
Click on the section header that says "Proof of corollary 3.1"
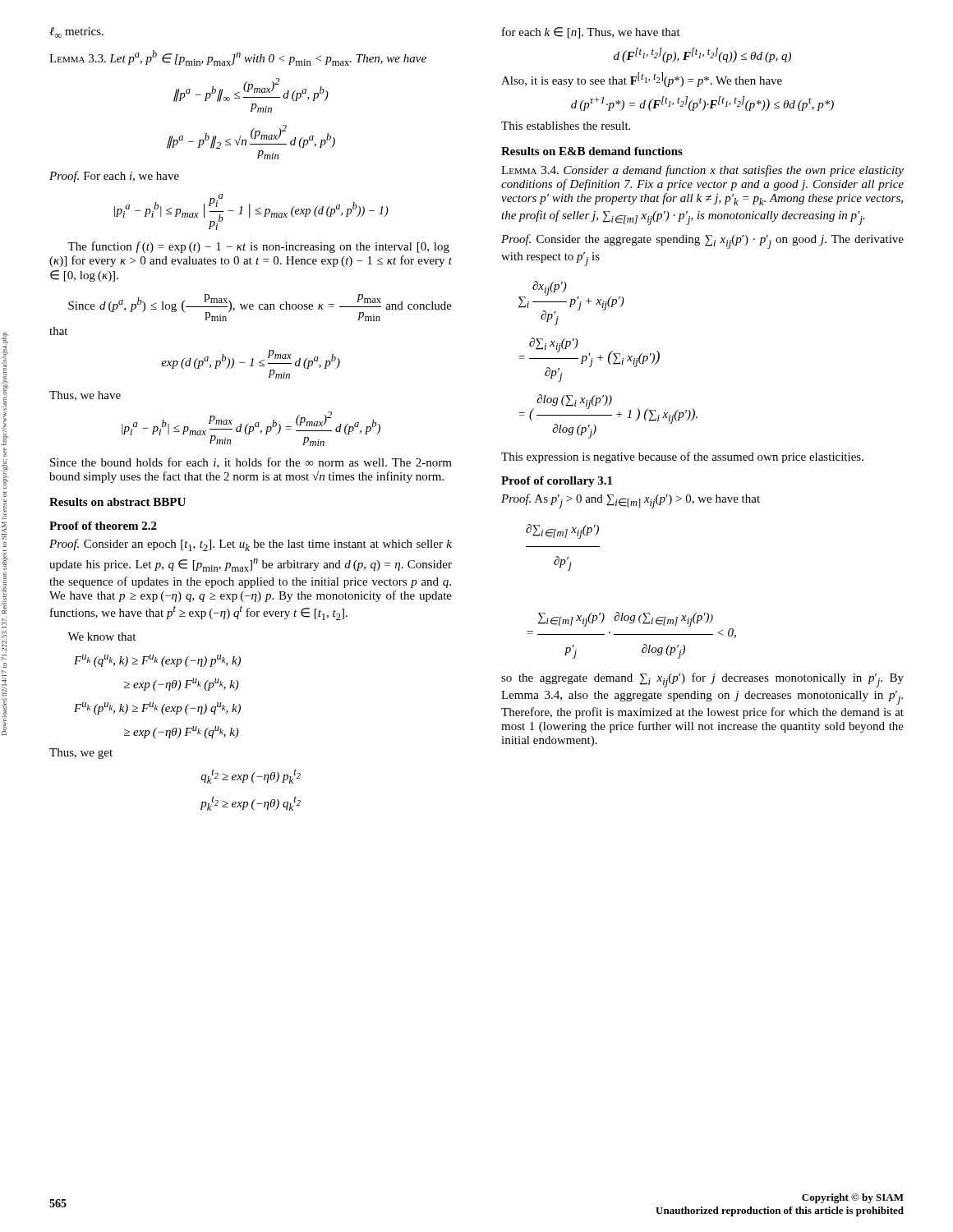557,482
